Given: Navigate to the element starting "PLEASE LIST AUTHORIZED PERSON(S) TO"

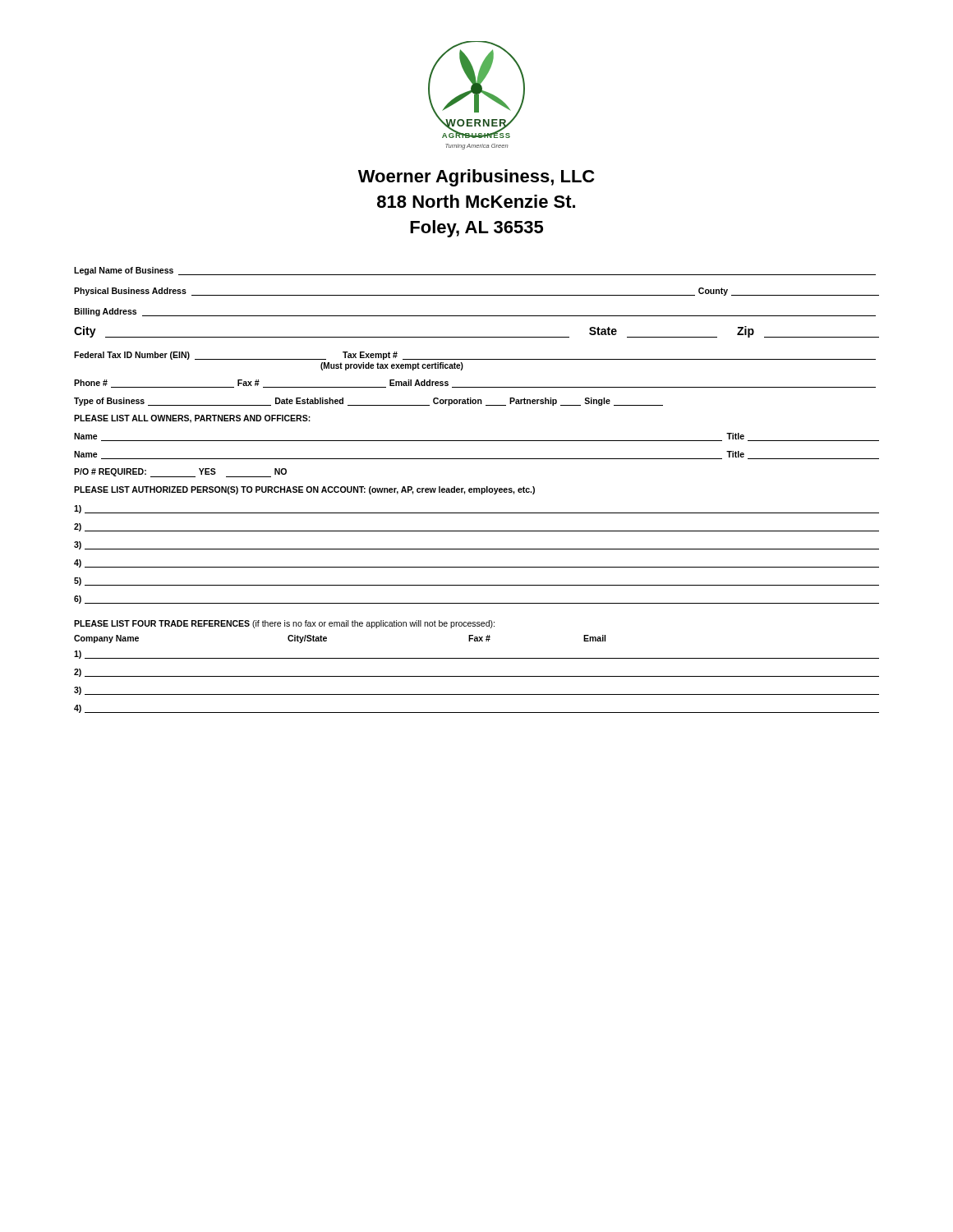Looking at the screenshot, I should coord(305,490).
